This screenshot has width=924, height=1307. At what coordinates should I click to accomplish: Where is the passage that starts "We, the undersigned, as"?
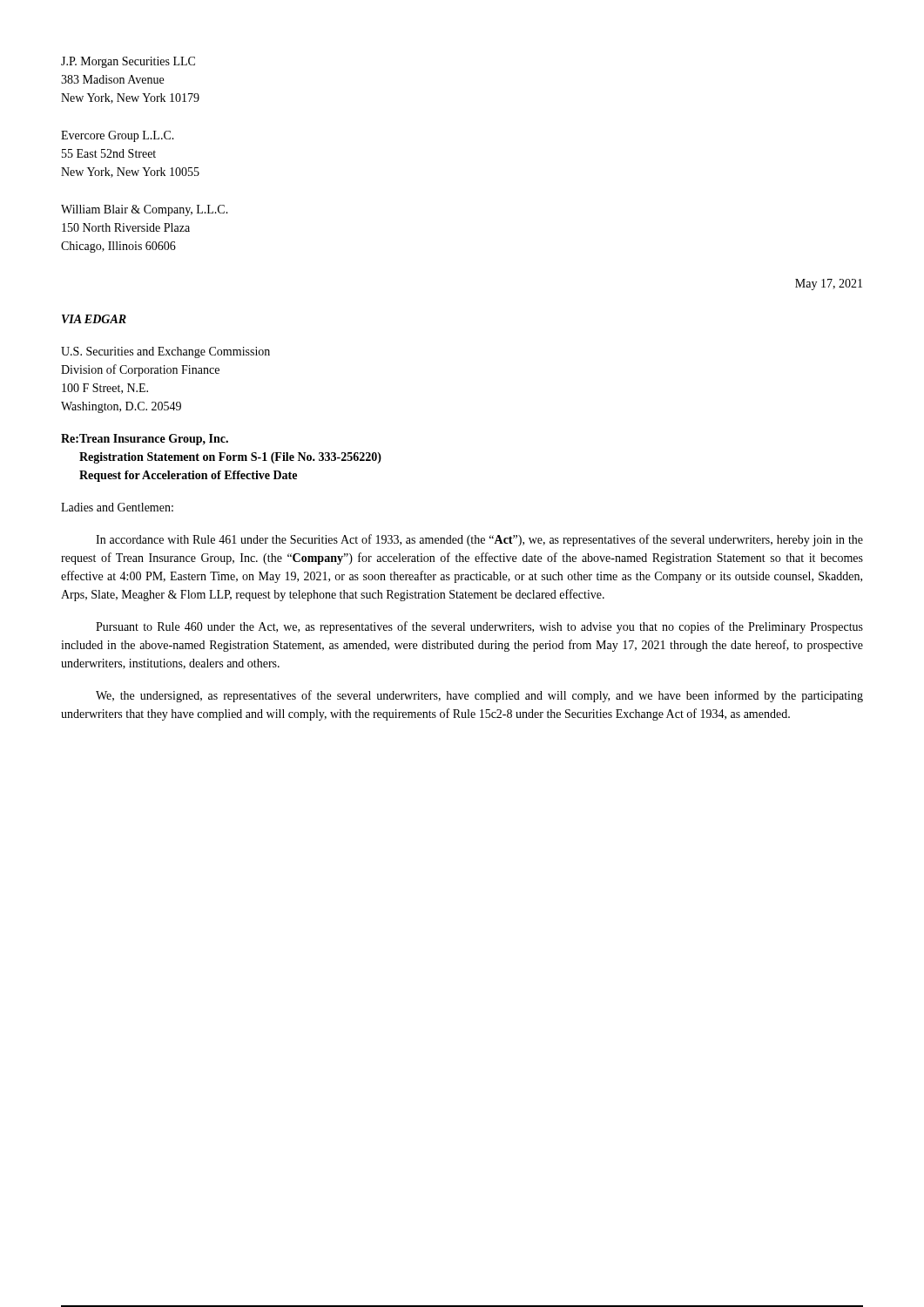(x=462, y=705)
